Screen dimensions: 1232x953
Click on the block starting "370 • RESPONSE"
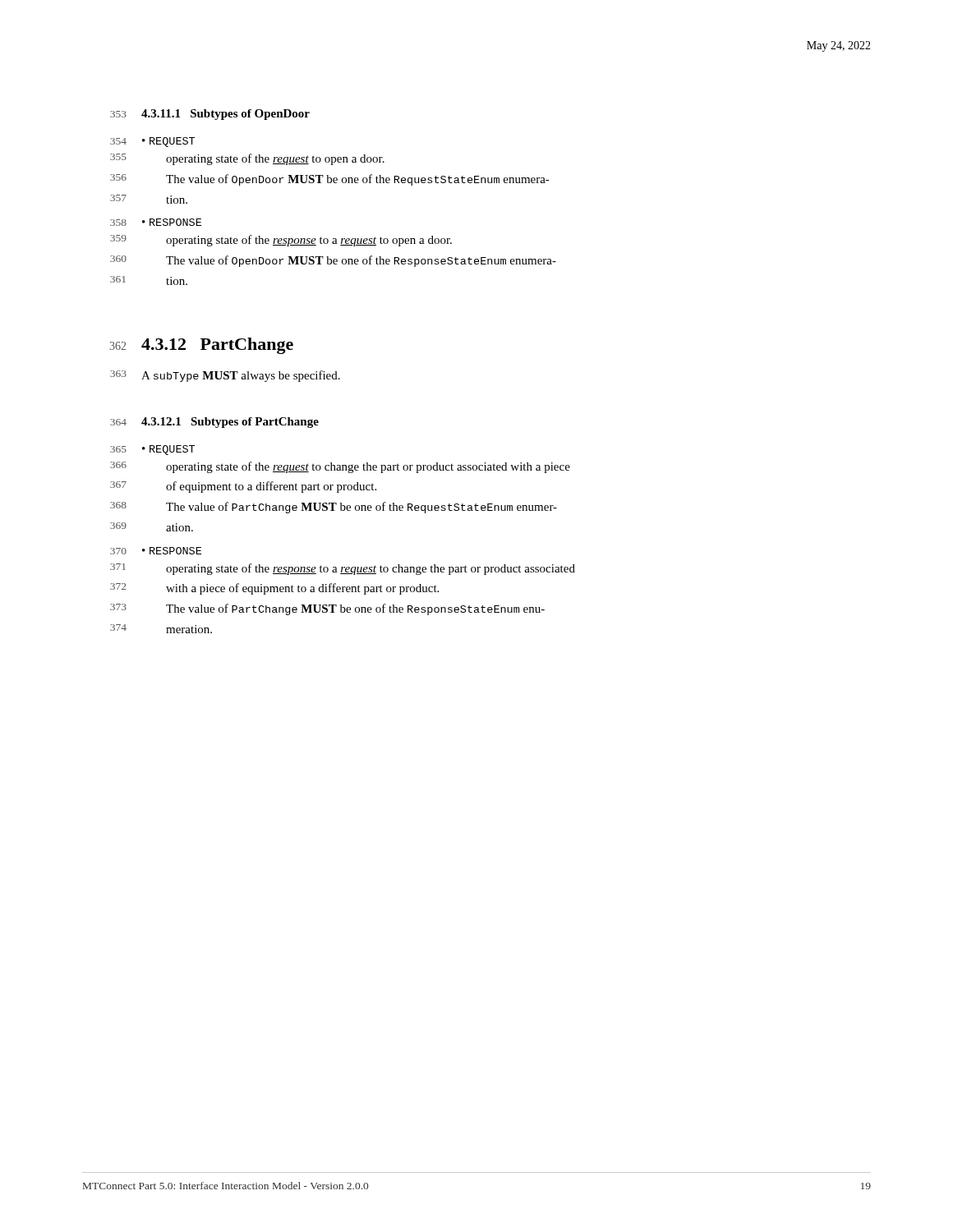point(156,551)
